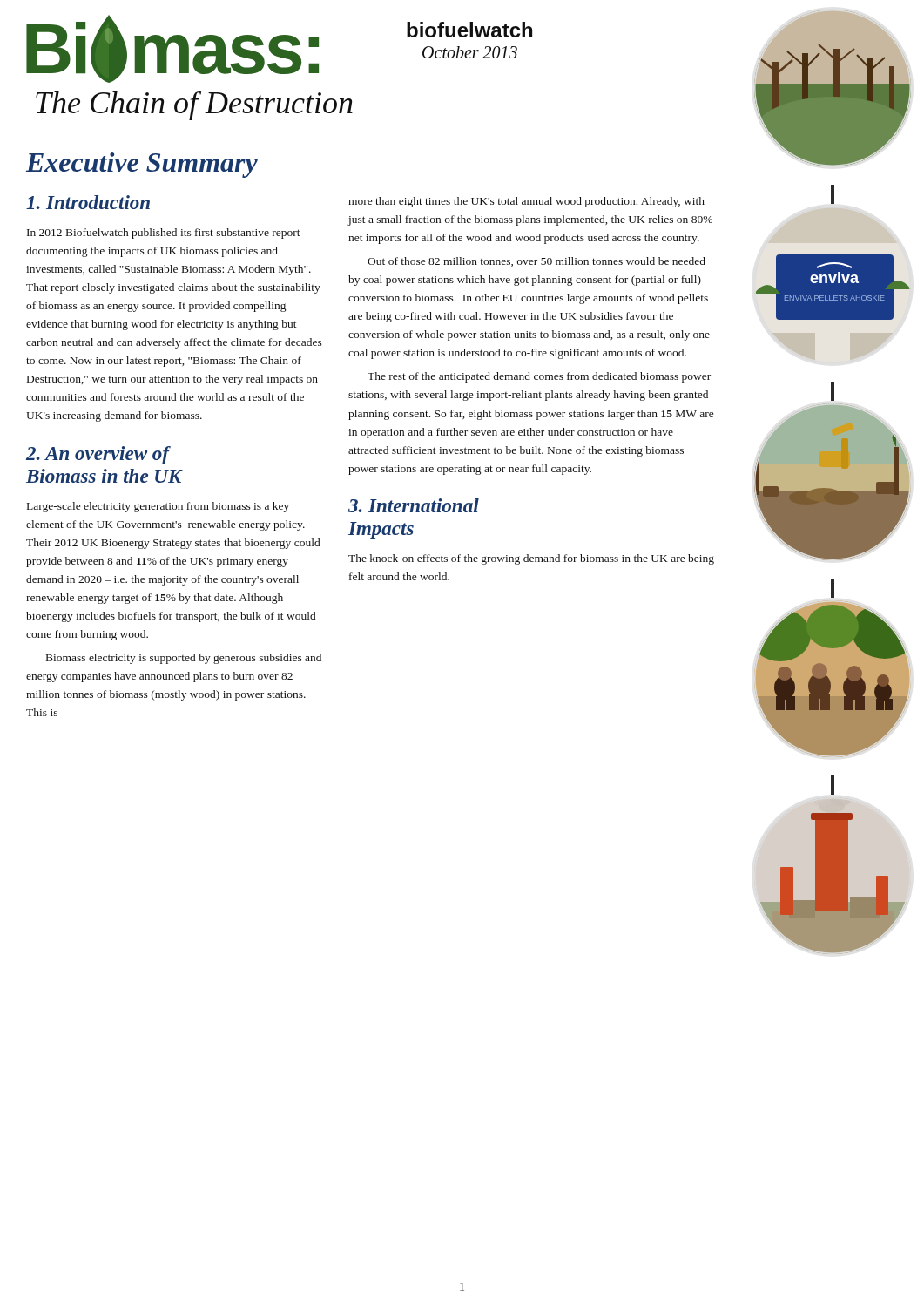Screen dimensions: 1307x924
Task: Where does it say "1. Introduction"?
Action: click(x=88, y=203)
